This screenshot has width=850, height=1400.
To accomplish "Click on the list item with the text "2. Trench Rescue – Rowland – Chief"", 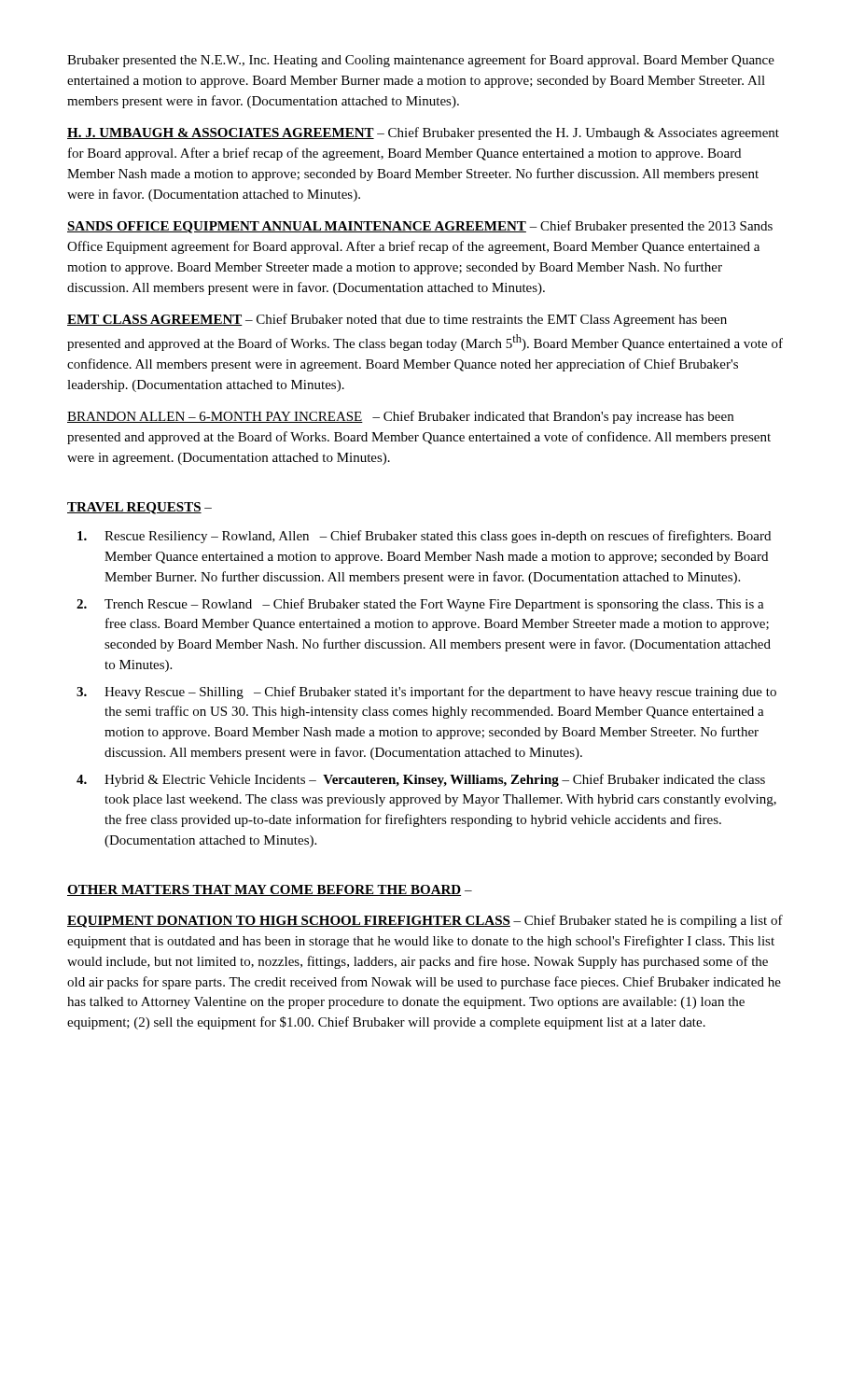I will pyautogui.click(x=430, y=635).
